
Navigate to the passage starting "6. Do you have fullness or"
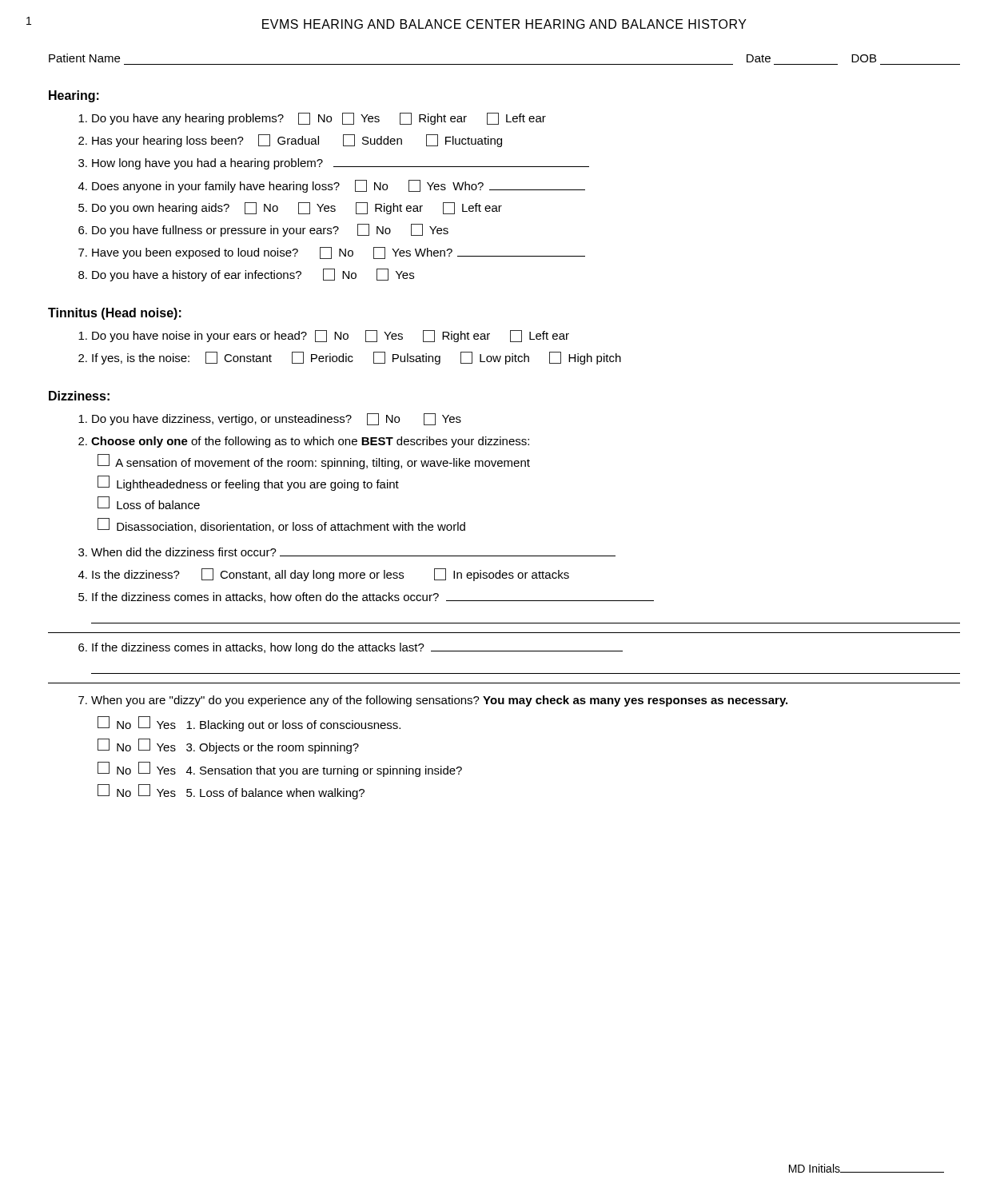click(263, 230)
